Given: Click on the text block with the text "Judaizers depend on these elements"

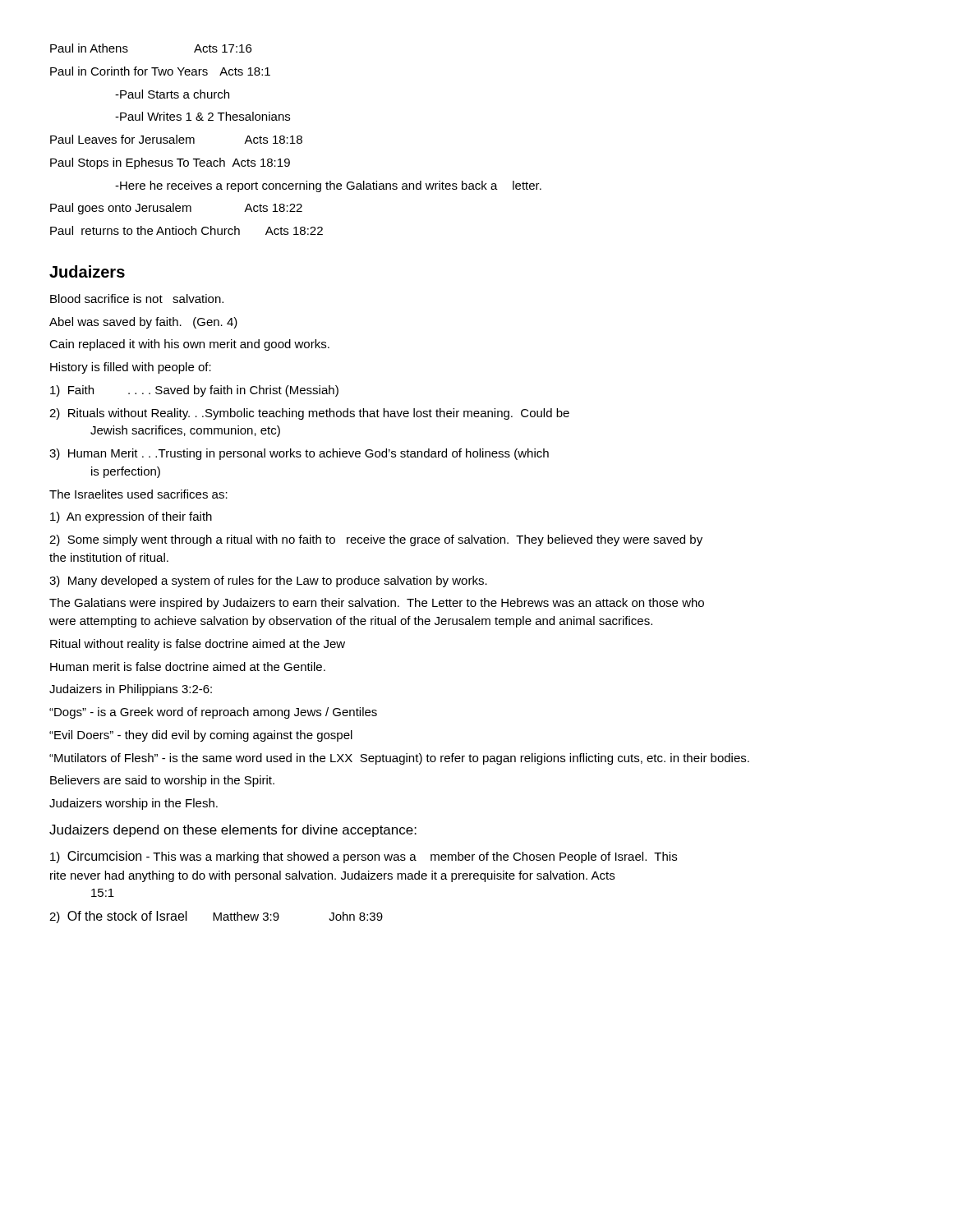Looking at the screenshot, I should click(x=233, y=830).
